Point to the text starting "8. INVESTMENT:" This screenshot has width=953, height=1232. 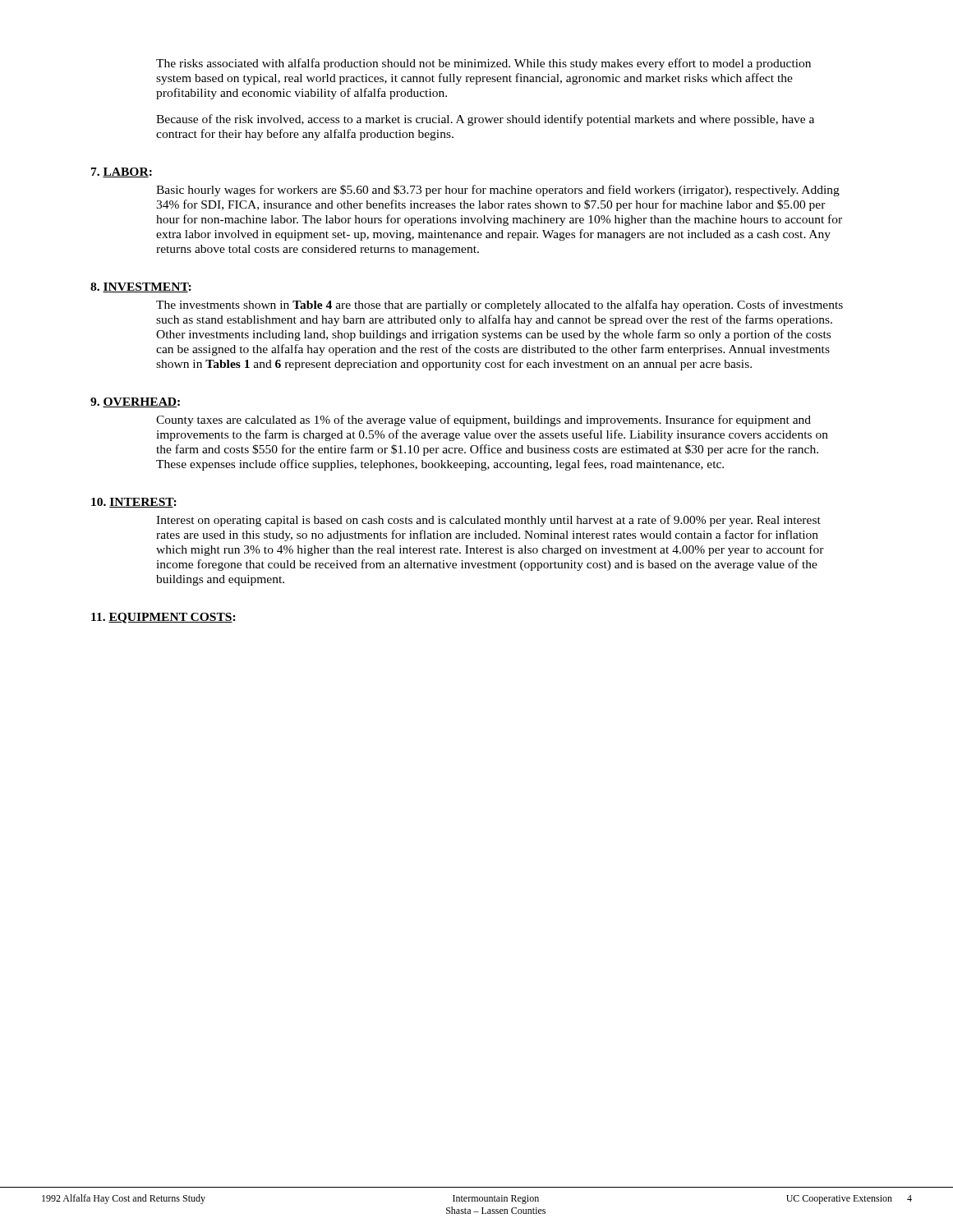141,286
